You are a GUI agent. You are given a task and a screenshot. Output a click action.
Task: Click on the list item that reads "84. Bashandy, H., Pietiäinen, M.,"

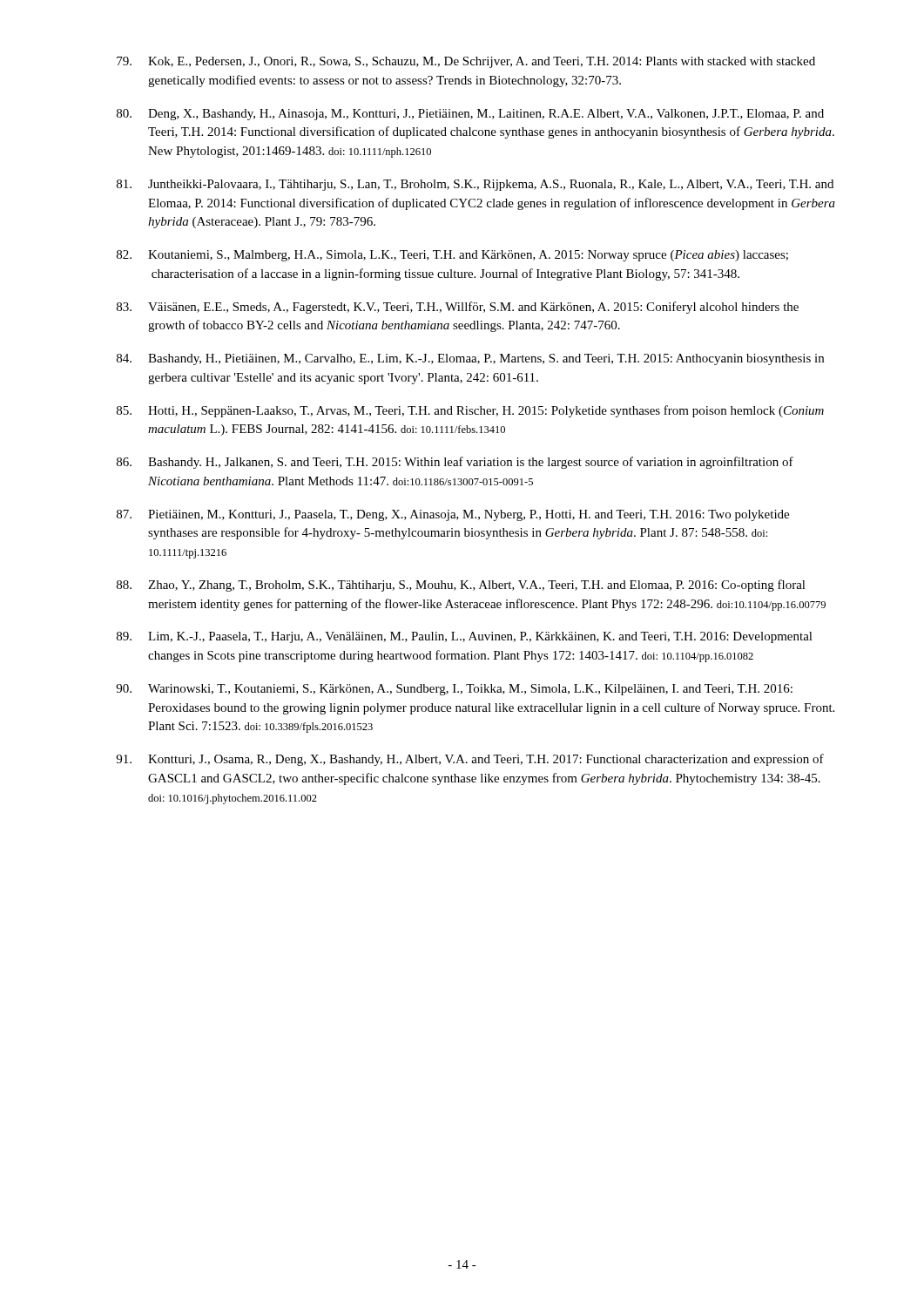point(462,368)
